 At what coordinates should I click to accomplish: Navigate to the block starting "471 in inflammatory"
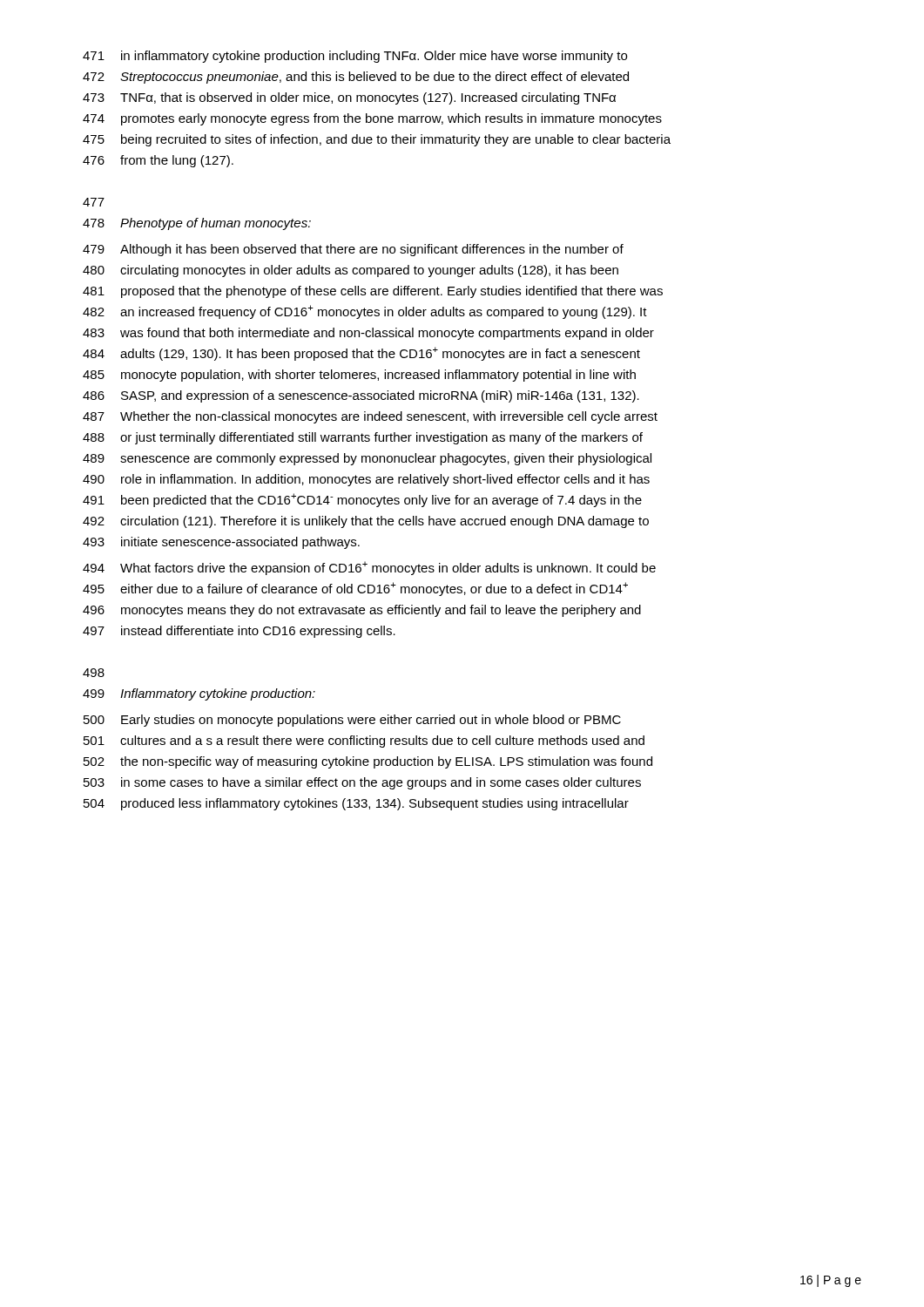pyautogui.click(x=462, y=108)
